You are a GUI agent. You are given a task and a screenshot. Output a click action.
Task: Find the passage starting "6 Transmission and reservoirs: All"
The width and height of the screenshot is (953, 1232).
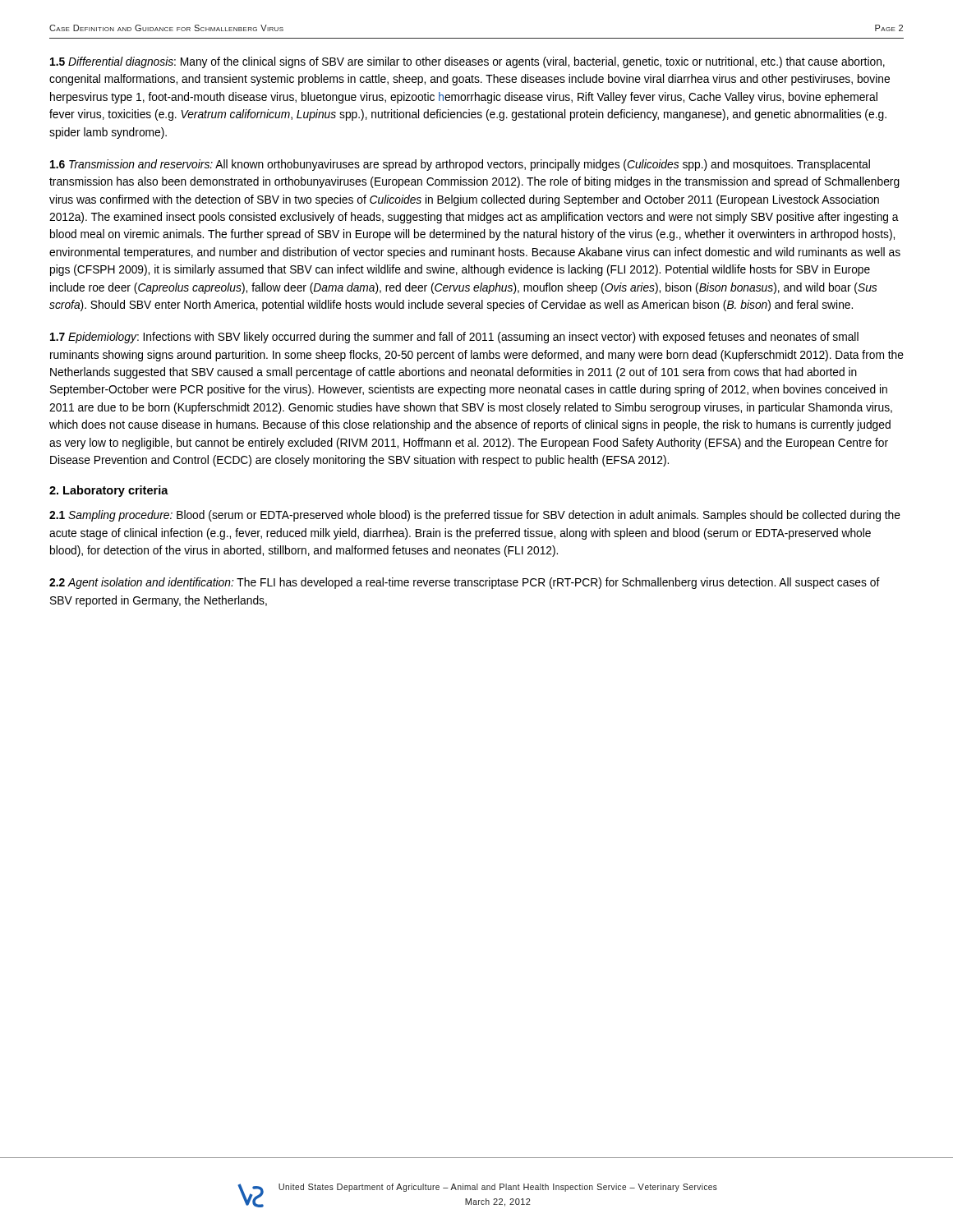(476, 235)
